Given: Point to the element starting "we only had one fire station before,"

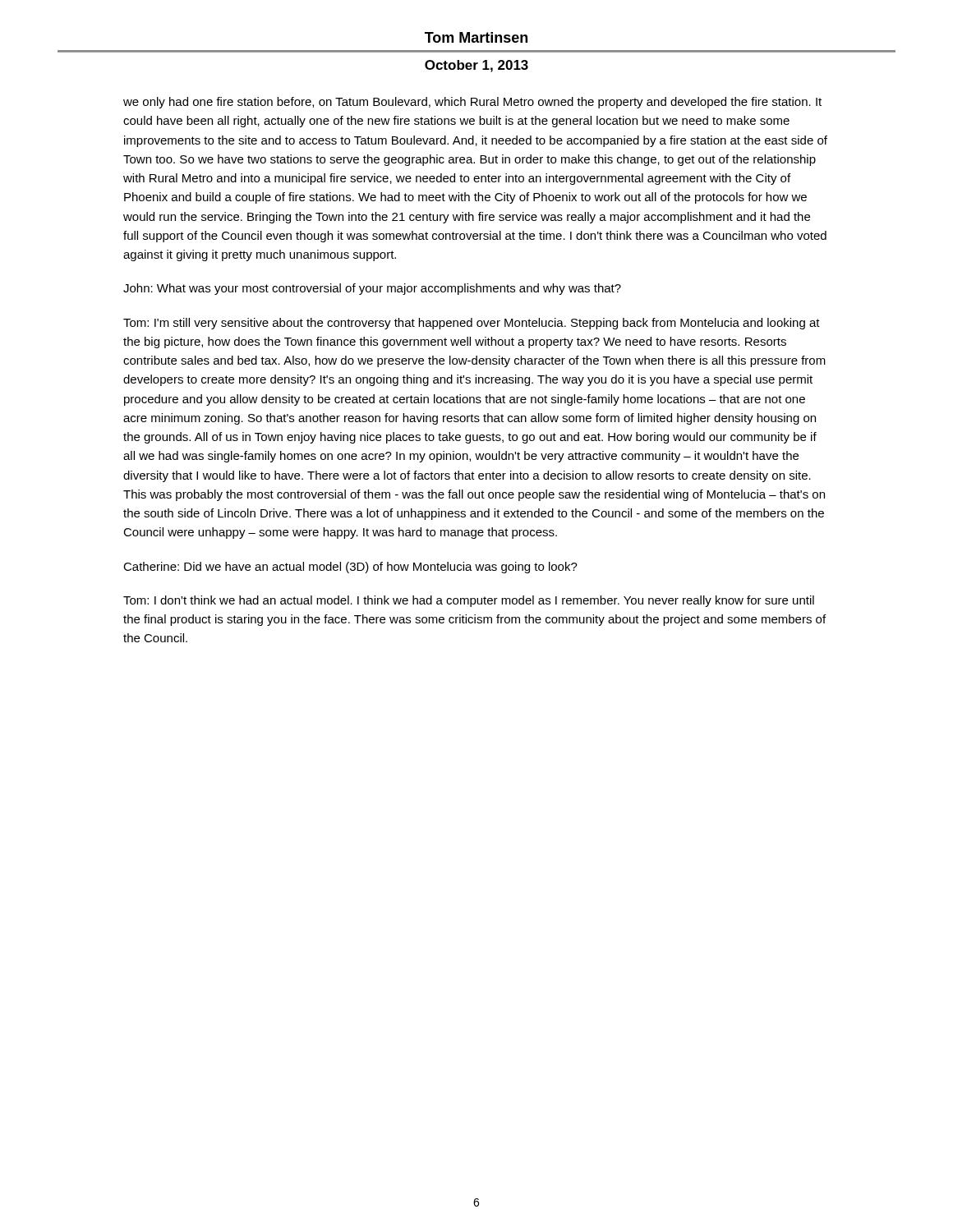Looking at the screenshot, I should [x=475, y=178].
